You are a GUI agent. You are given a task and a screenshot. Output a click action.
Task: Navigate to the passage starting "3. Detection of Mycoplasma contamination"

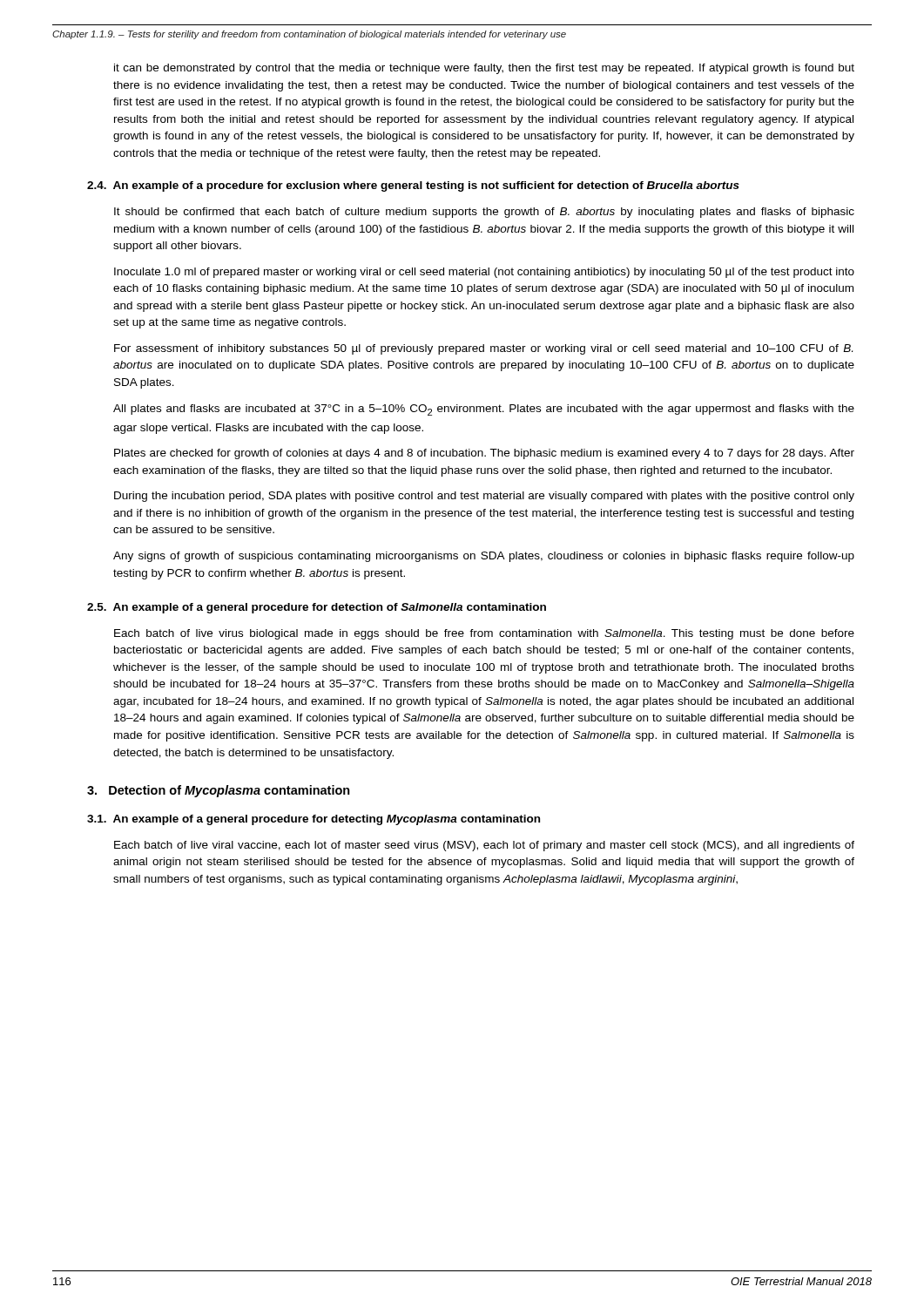[219, 790]
